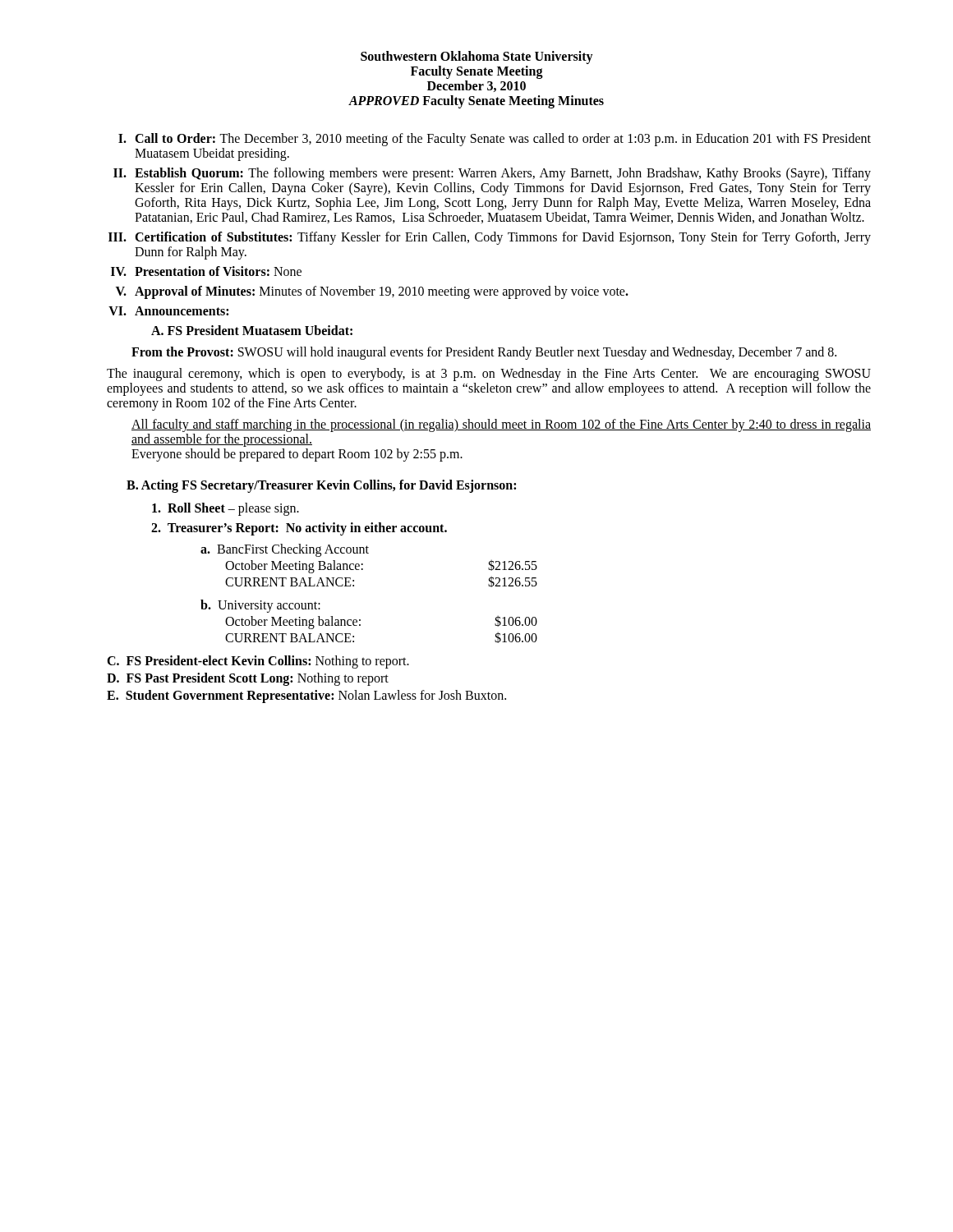Click where it says "VI. Announcements:"
This screenshot has width=953, height=1232.
(168, 311)
